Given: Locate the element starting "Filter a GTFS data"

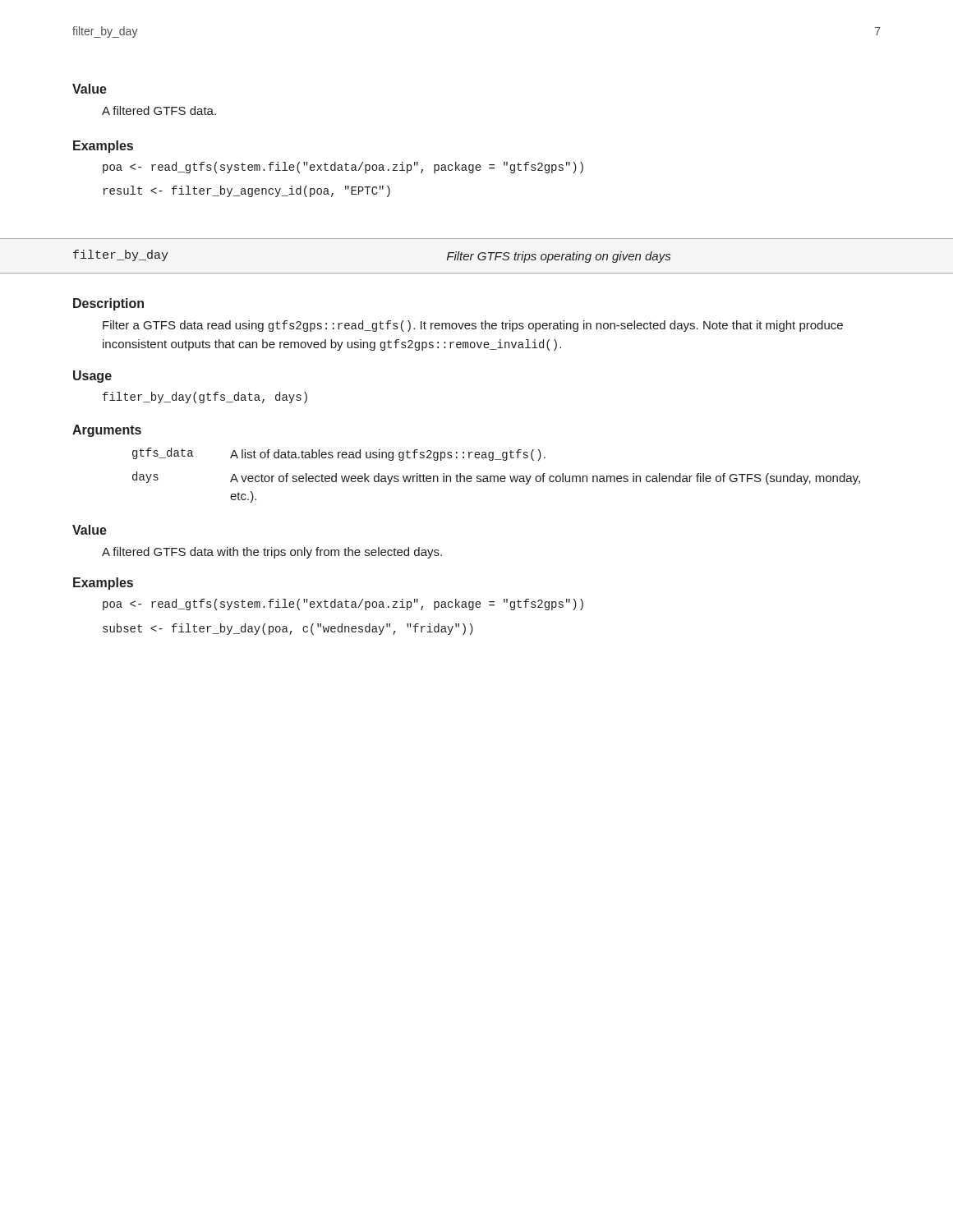Looking at the screenshot, I should (473, 335).
